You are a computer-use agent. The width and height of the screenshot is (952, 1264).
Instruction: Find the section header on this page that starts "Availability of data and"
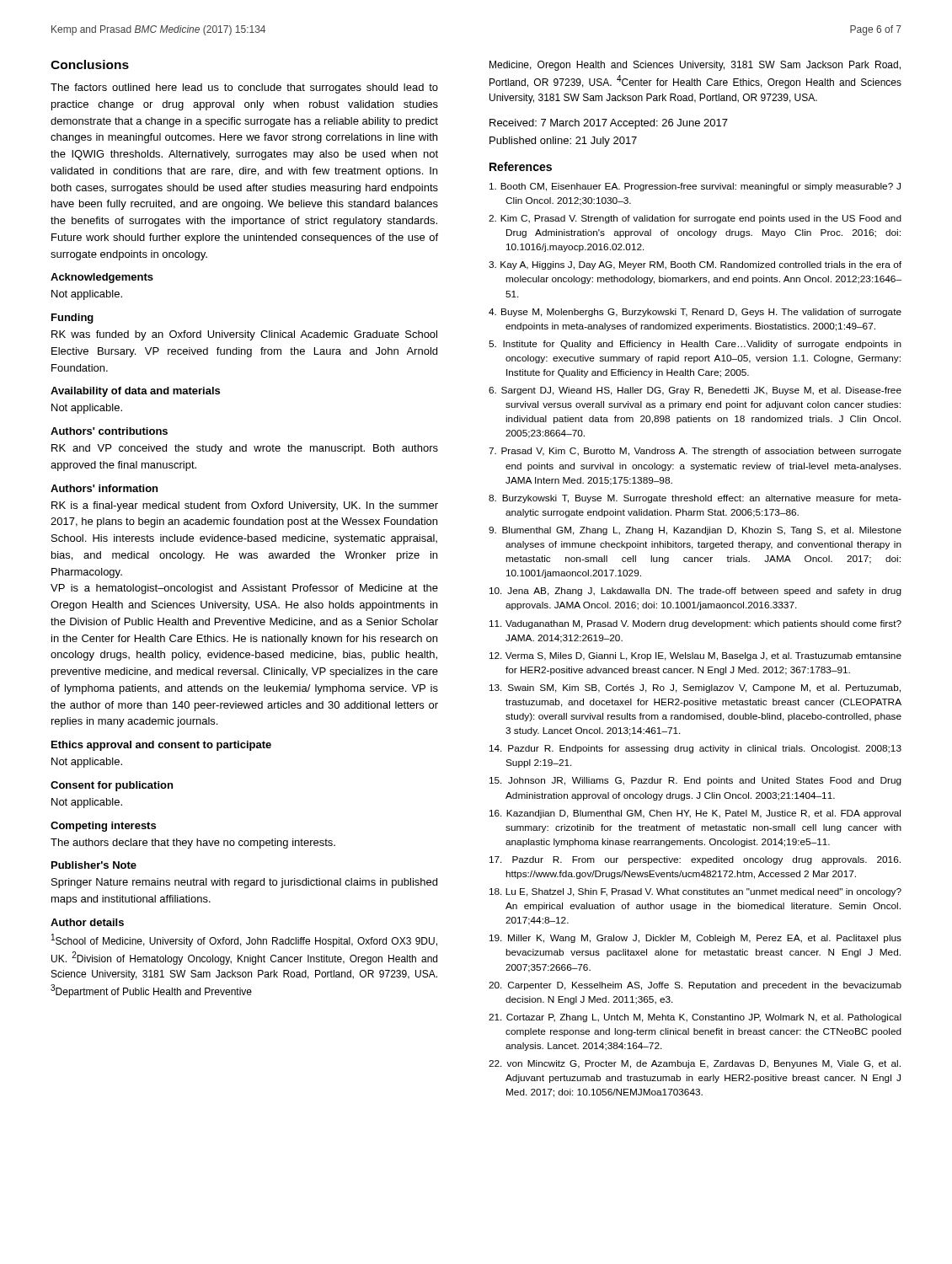pos(136,391)
